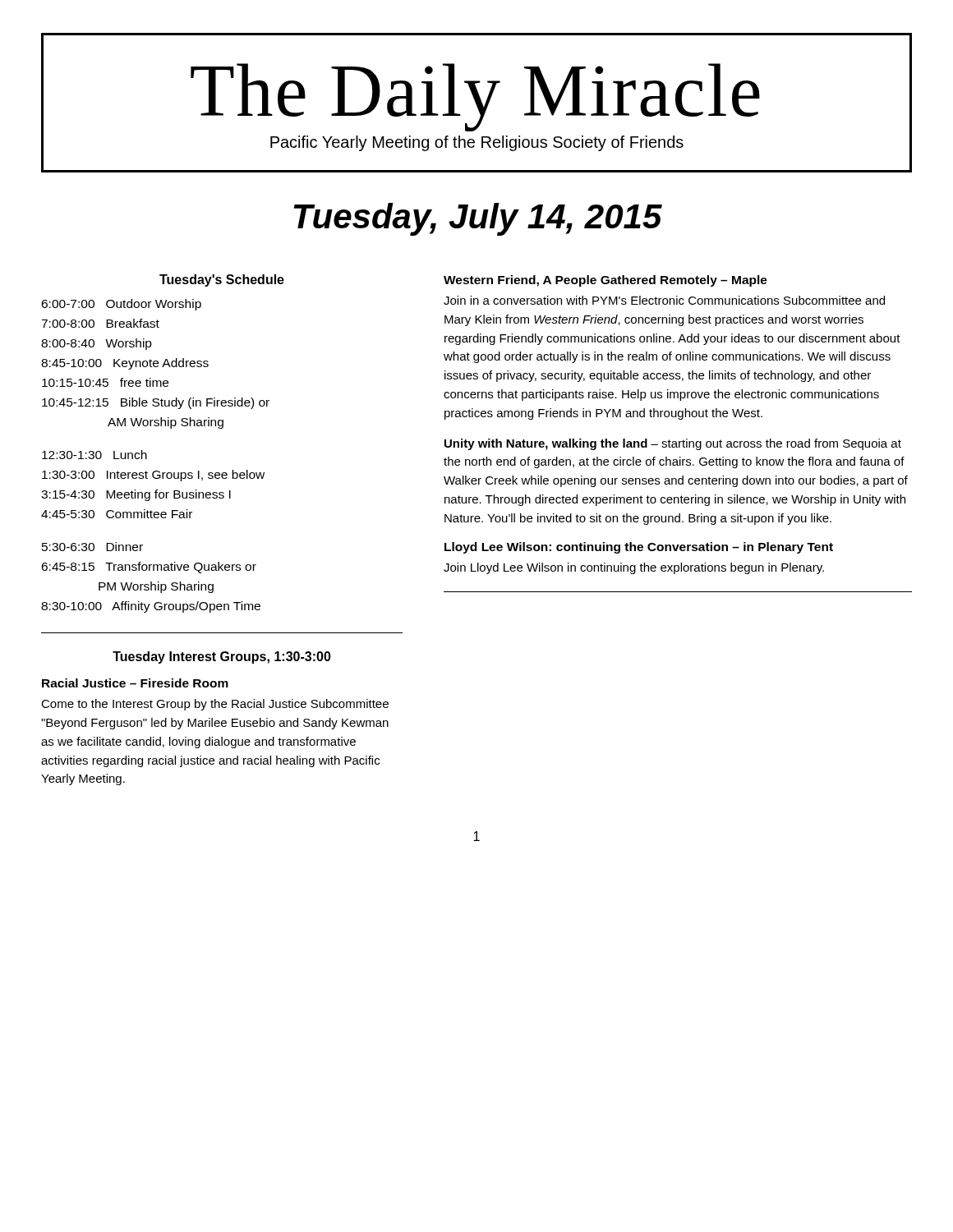
Task: Select the section header with the text "Western Friend, A People Gathered Remotely"
Action: [605, 280]
